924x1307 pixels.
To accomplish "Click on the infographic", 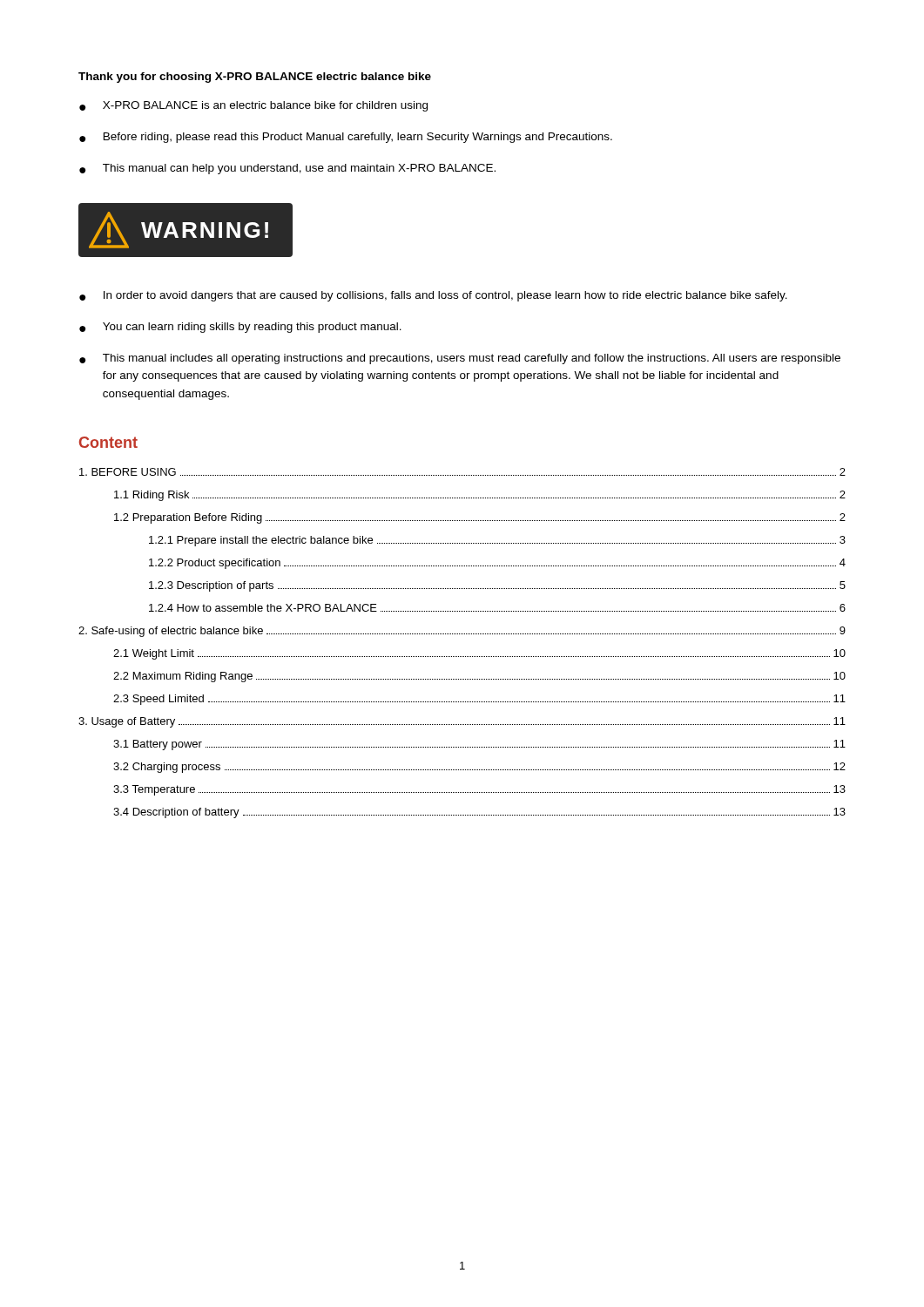I will [x=462, y=232].
